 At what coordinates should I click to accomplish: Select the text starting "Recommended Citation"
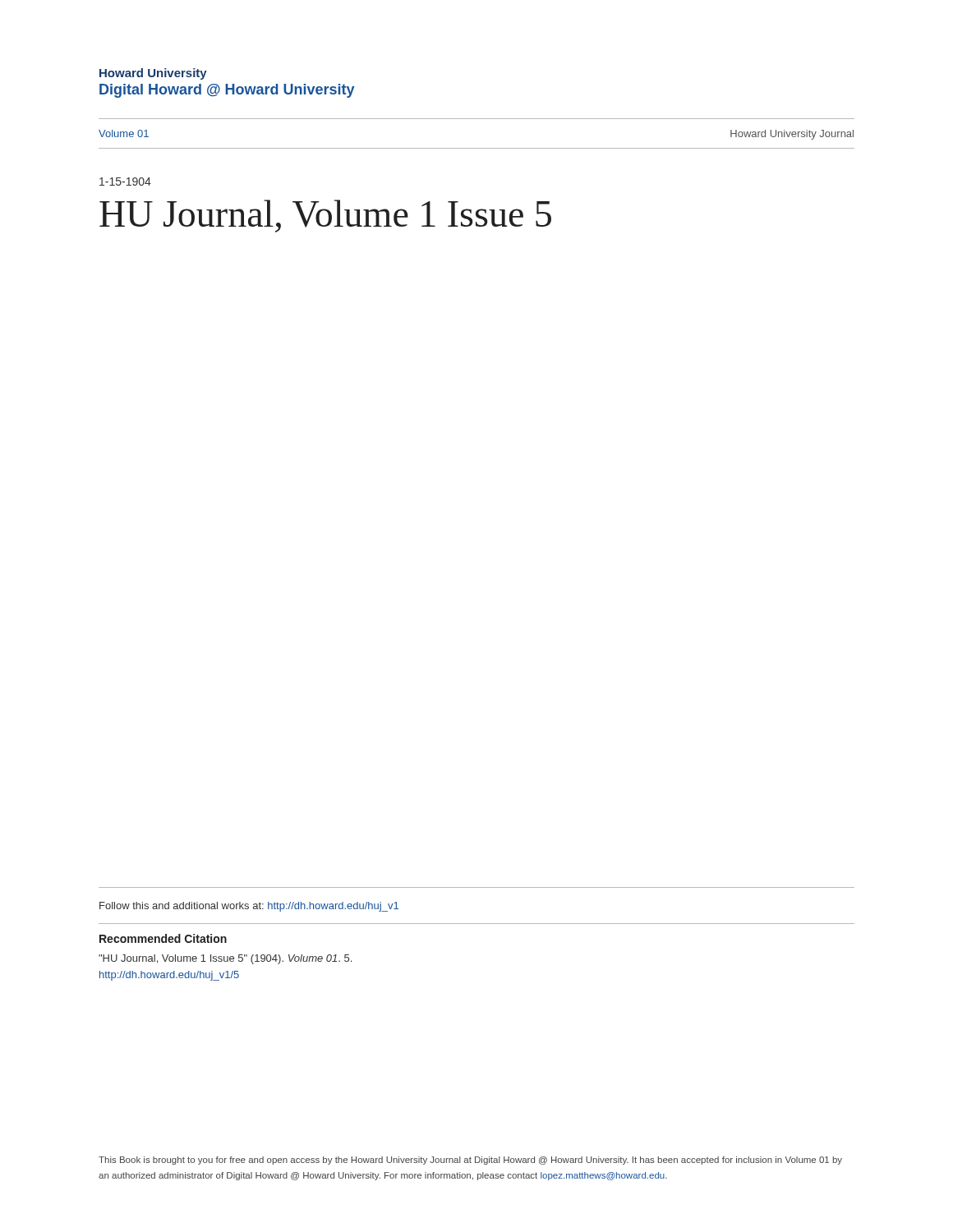pos(163,939)
